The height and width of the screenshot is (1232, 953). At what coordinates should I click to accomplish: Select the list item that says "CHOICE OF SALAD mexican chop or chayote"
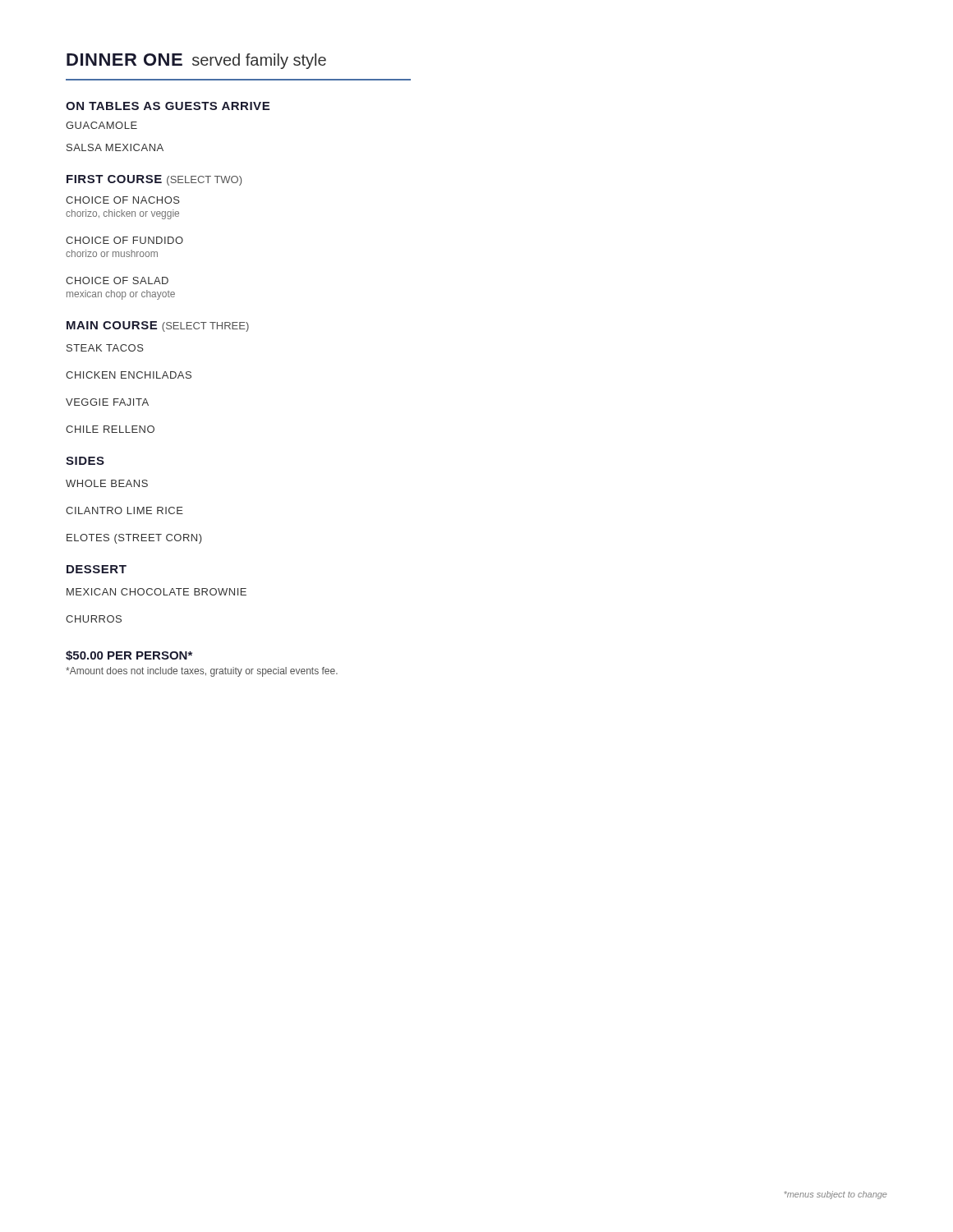pos(117,280)
